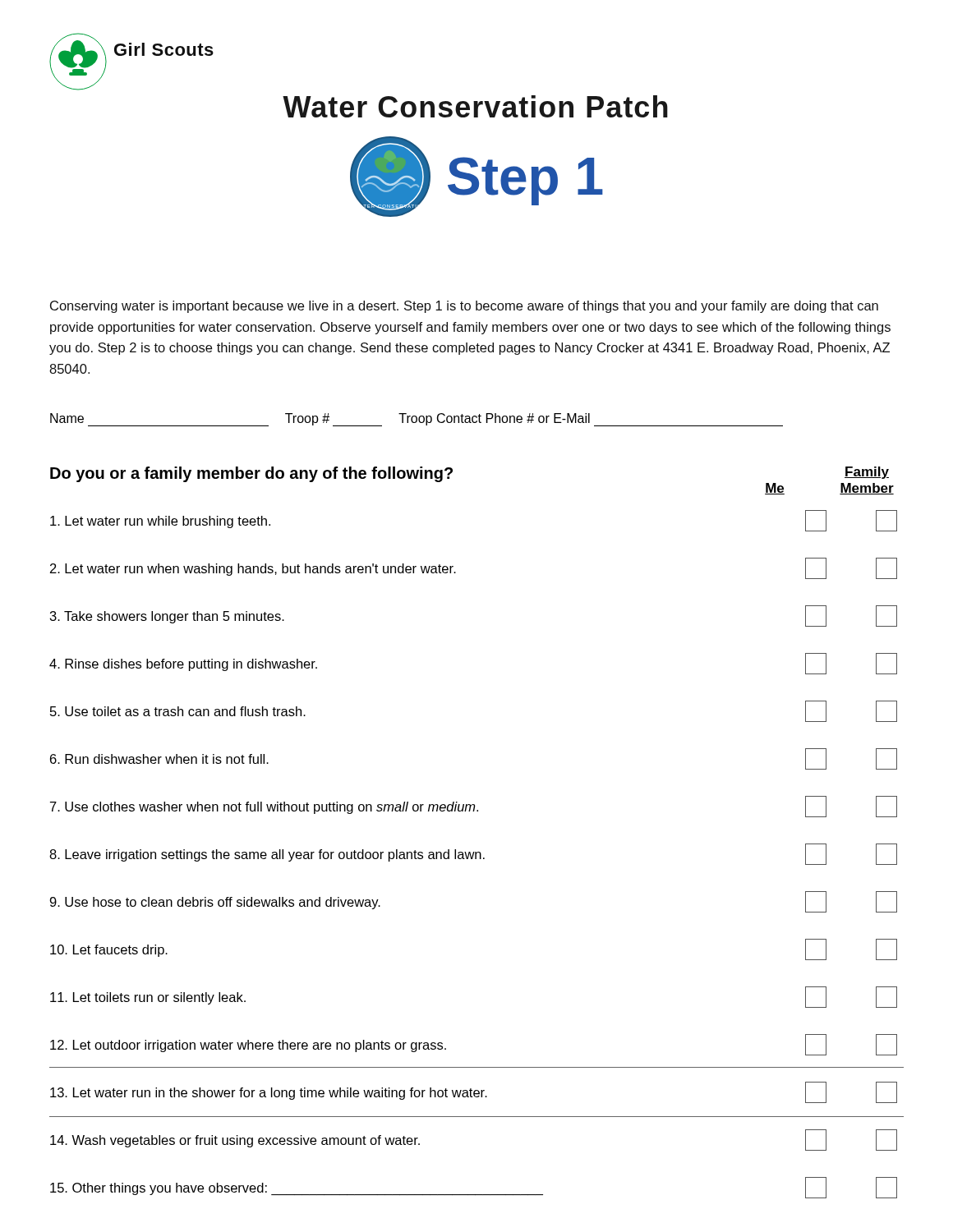Viewport: 953px width, 1232px height.
Task: Locate the block of text that opens with "6. Run dishwasher when it"
Action: [146, 758]
